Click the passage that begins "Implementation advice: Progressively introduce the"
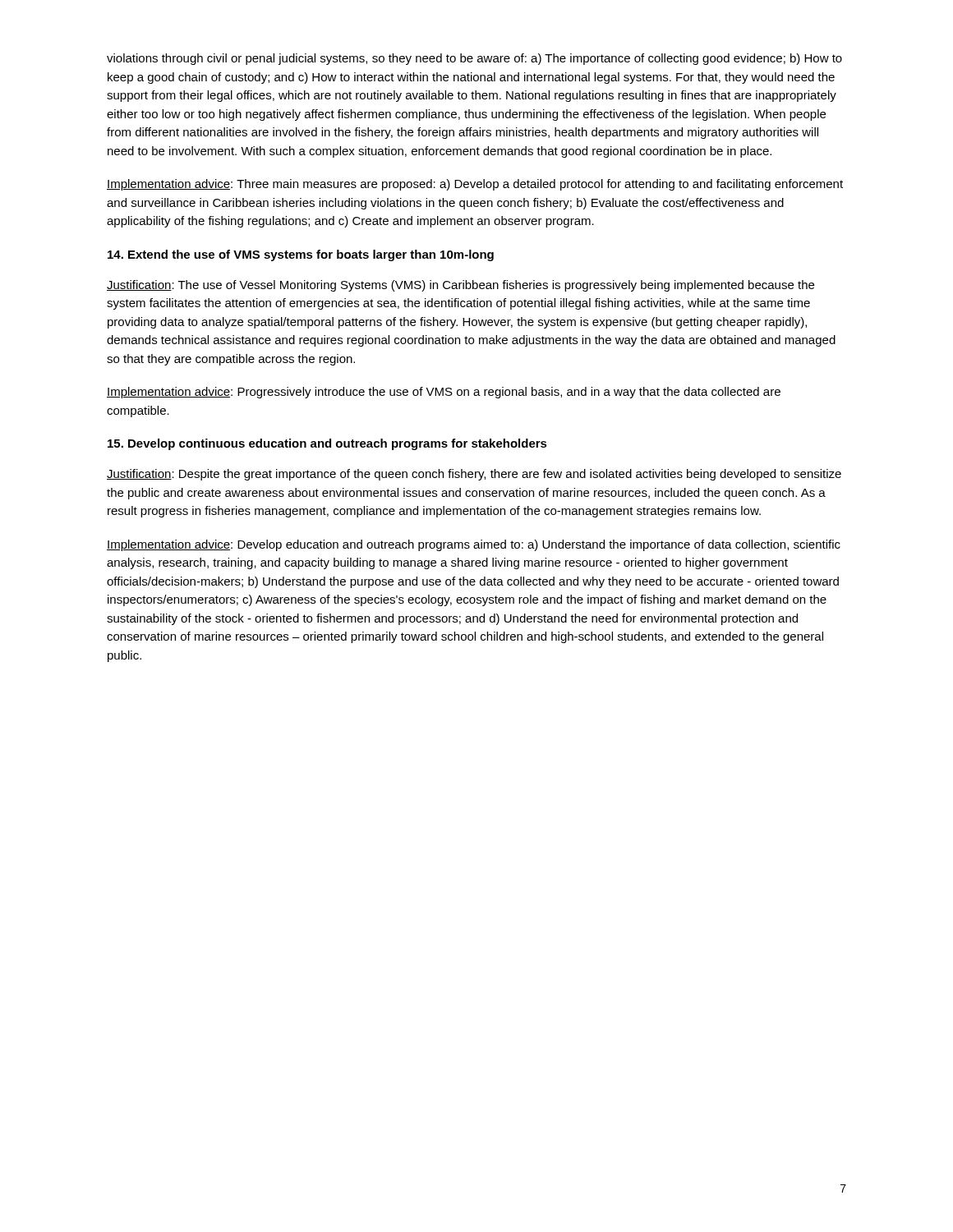 pos(444,401)
